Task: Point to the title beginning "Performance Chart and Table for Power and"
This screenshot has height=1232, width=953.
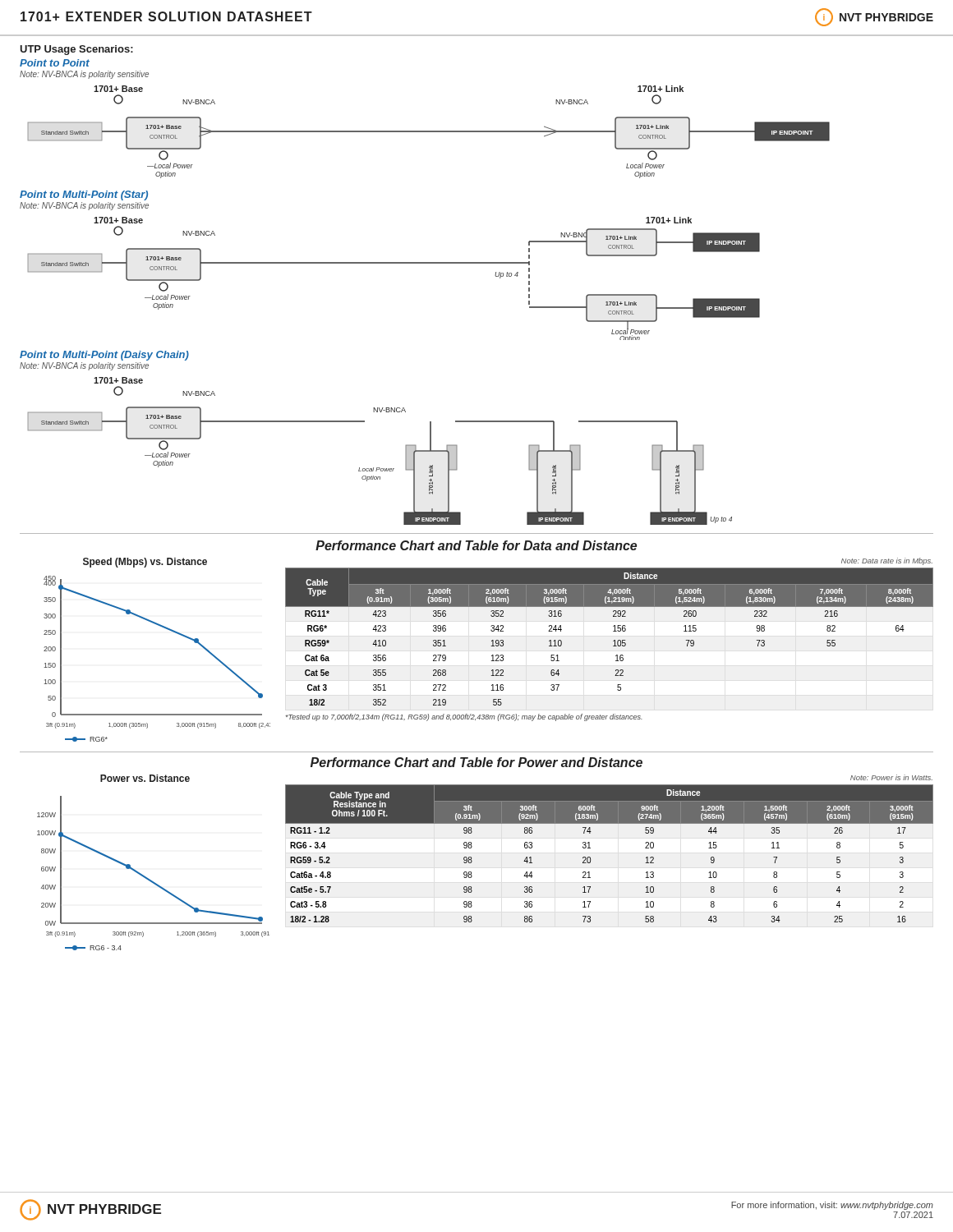Action: (476, 763)
